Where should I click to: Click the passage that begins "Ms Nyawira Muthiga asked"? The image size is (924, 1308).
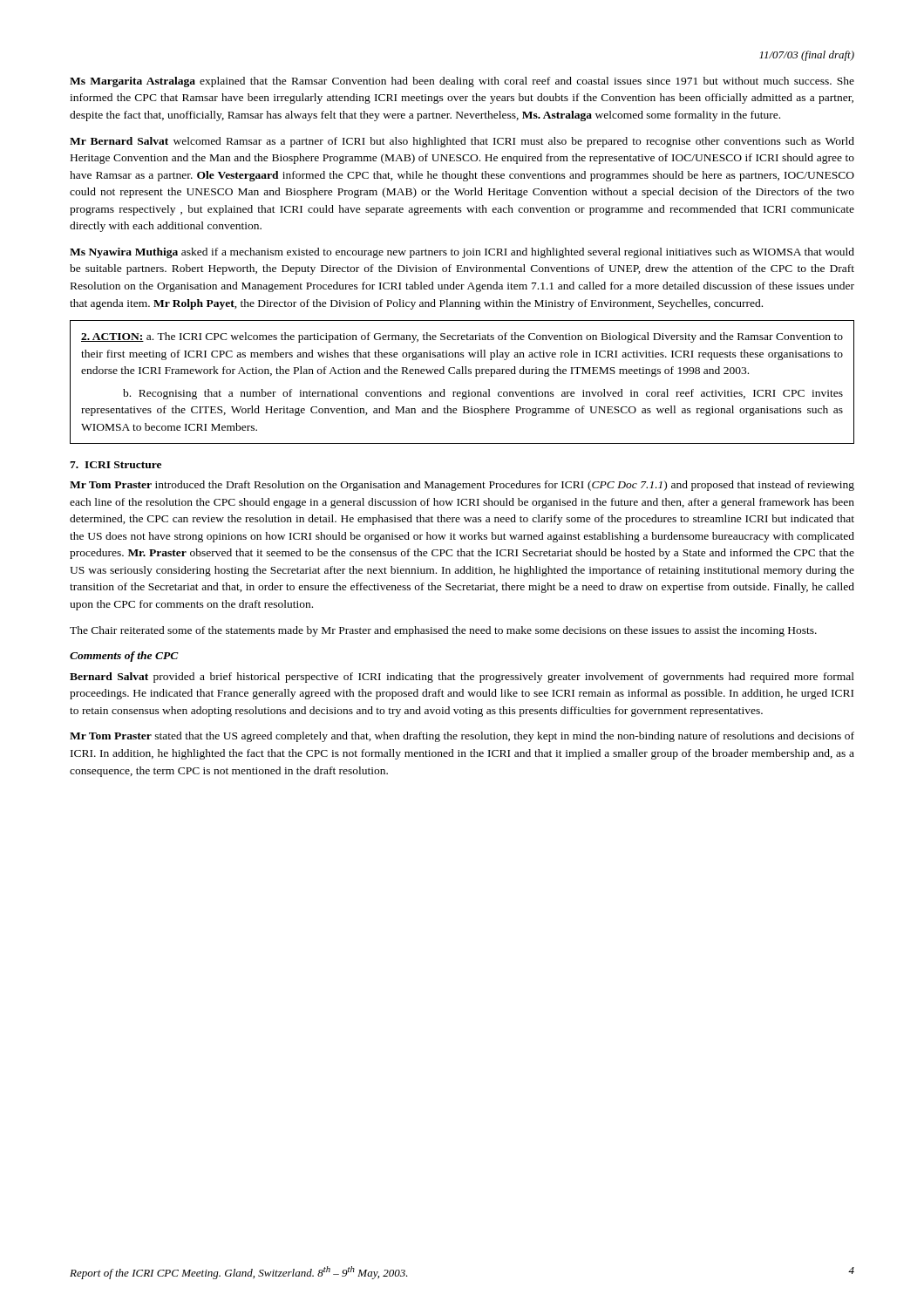pyautogui.click(x=462, y=277)
